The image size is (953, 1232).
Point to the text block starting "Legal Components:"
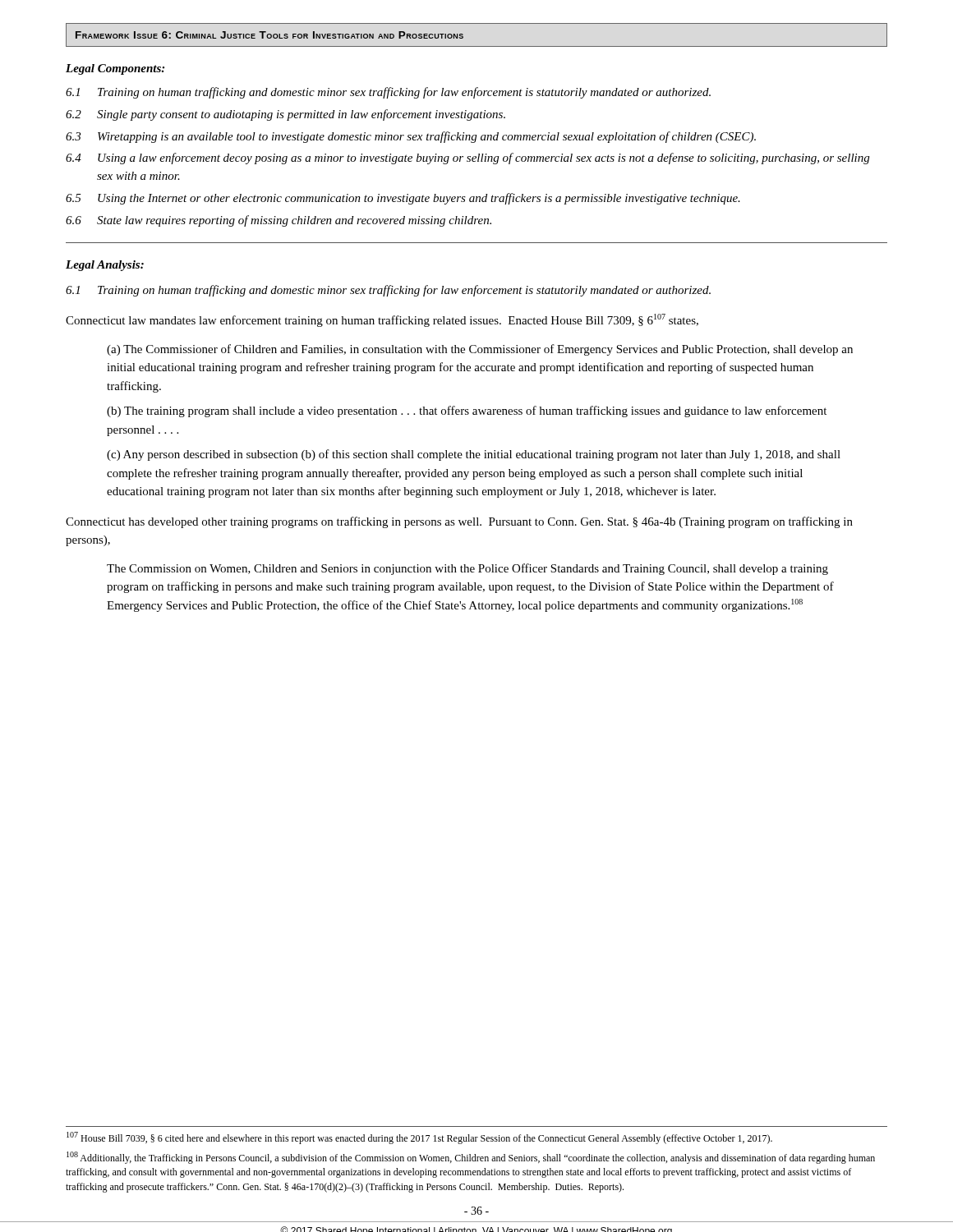[x=116, y=68]
